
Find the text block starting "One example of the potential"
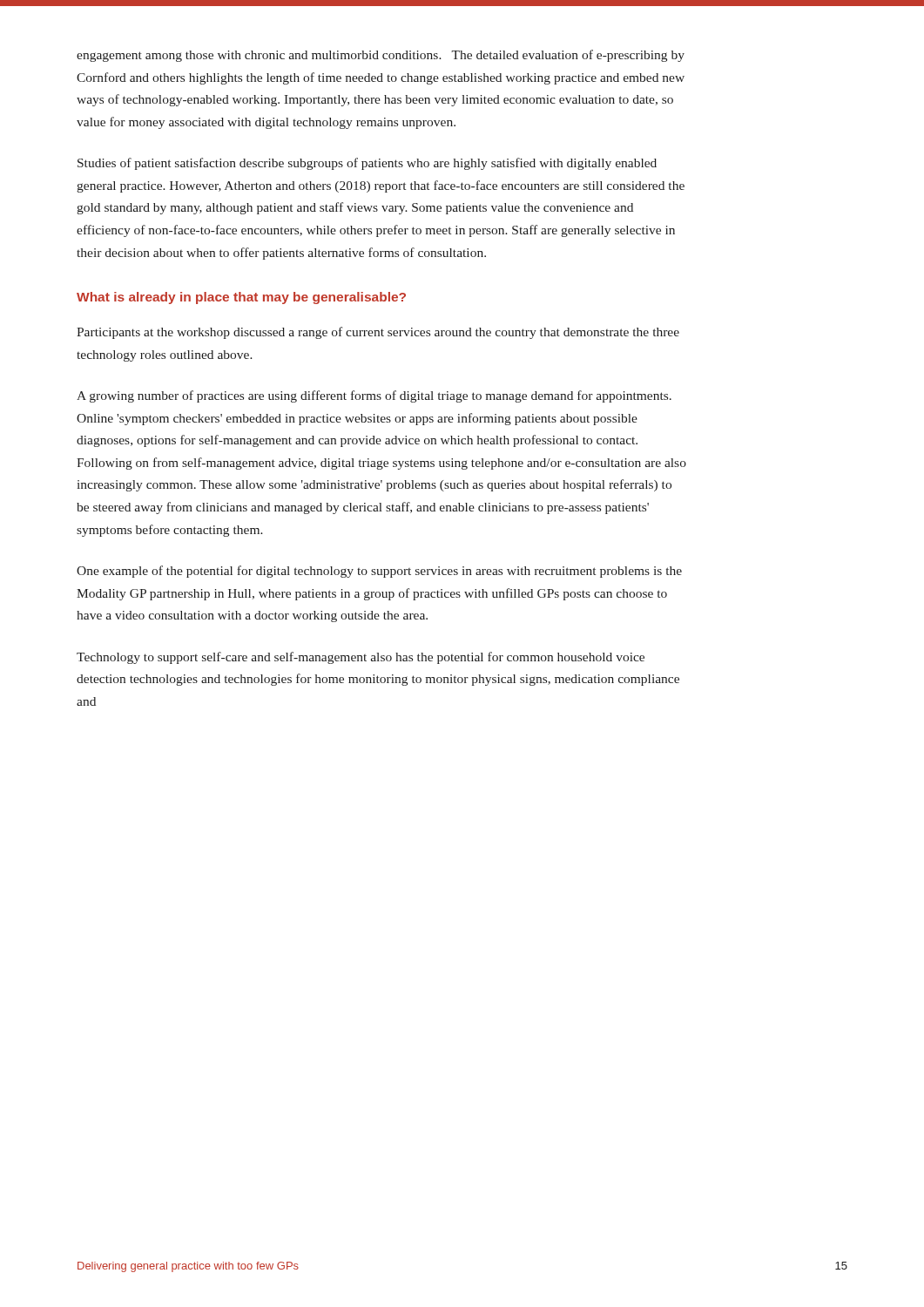click(379, 593)
